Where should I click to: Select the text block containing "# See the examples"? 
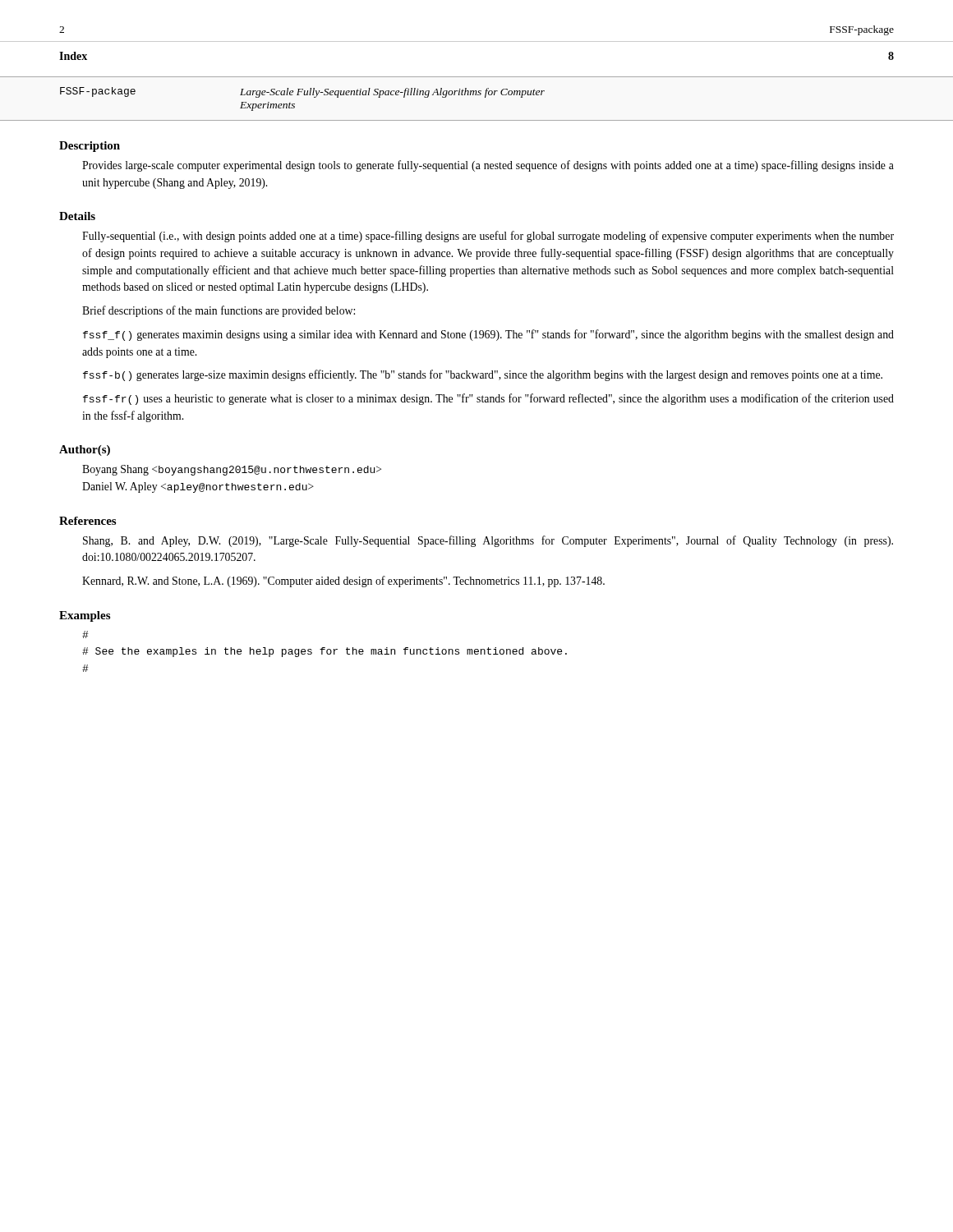point(326,652)
